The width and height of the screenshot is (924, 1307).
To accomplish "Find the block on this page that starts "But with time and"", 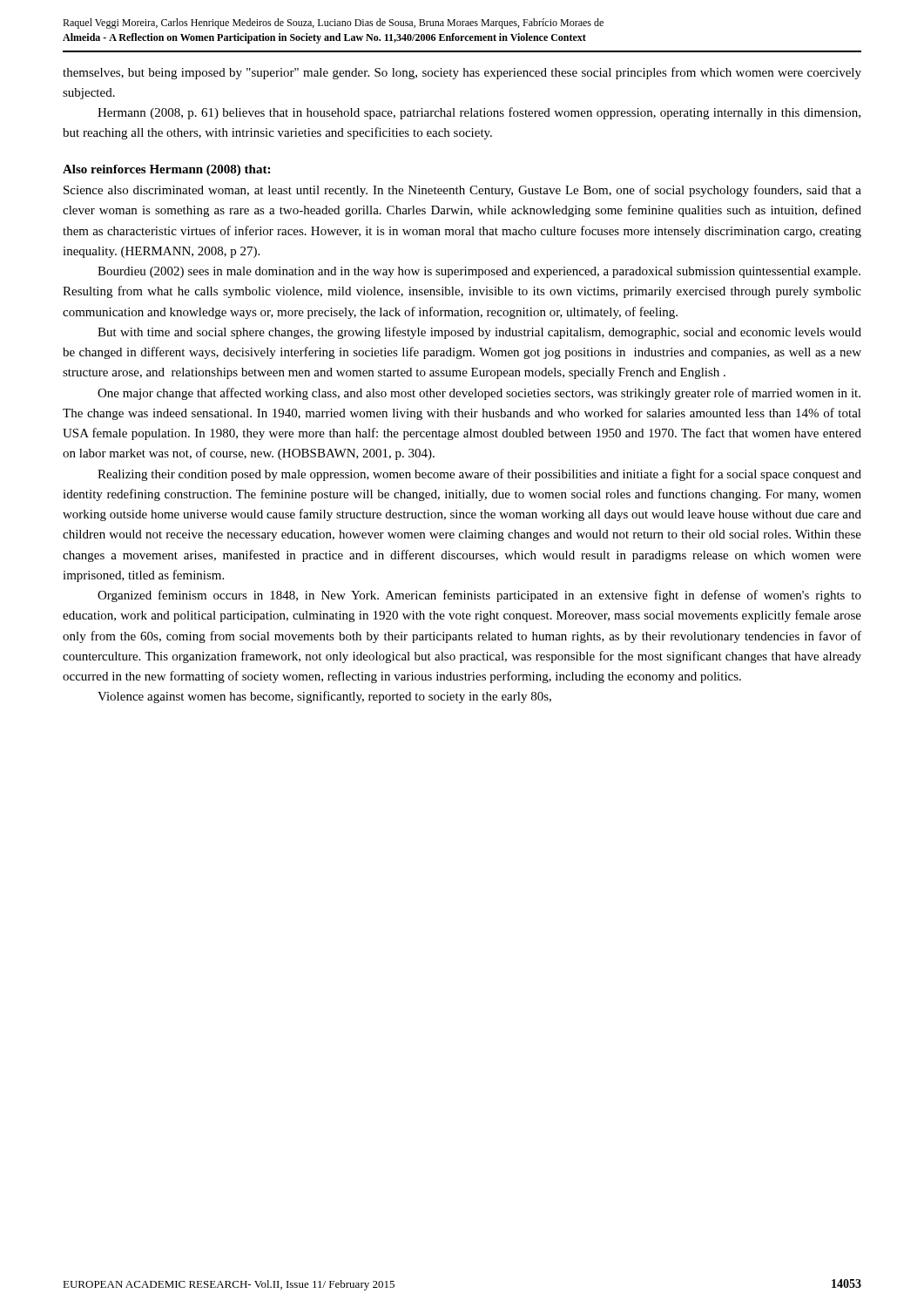I will (462, 353).
